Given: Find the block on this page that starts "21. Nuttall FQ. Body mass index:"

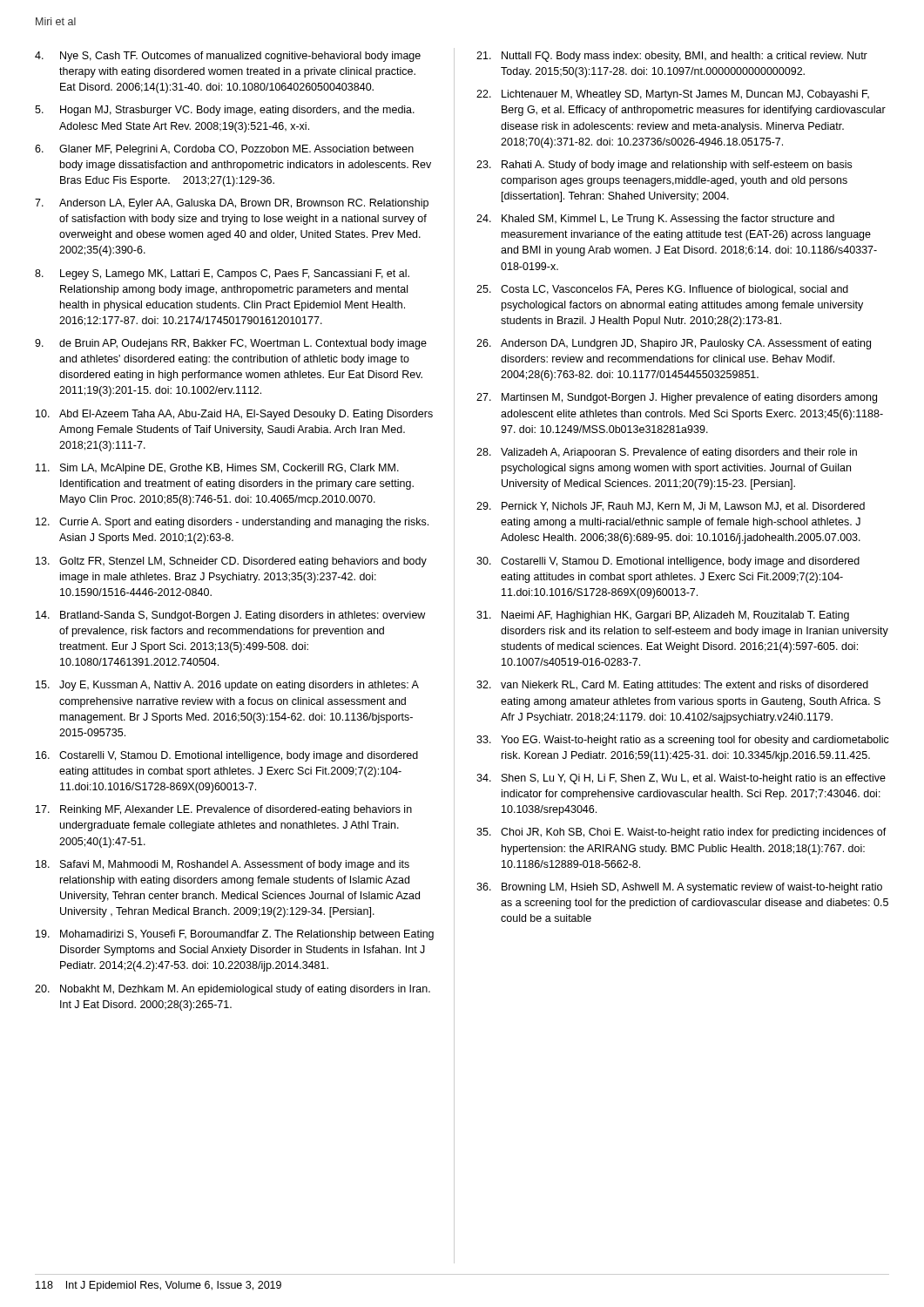Looking at the screenshot, I should point(683,64).
